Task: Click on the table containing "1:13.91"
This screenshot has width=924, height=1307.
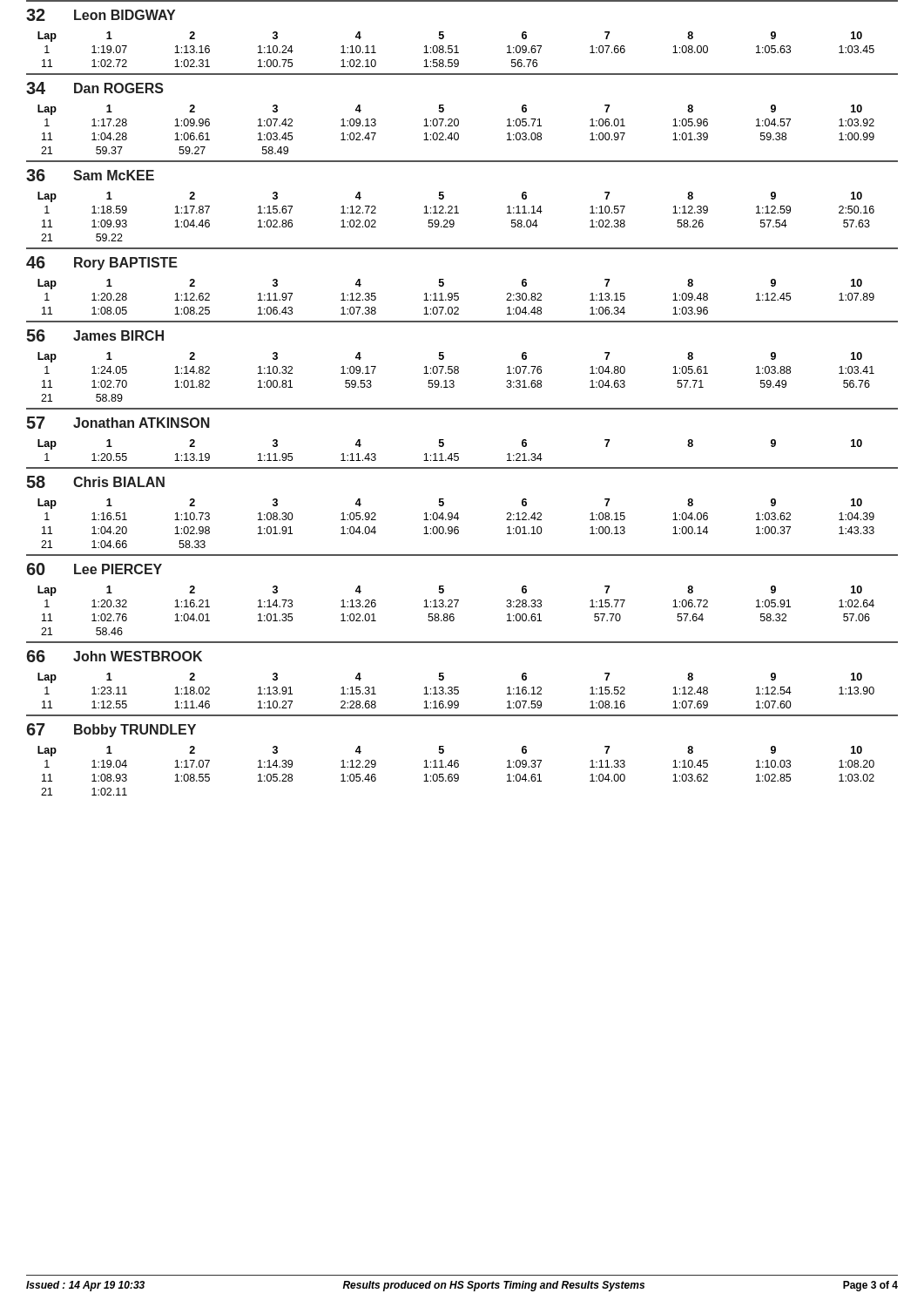Action: pos(462,691)
